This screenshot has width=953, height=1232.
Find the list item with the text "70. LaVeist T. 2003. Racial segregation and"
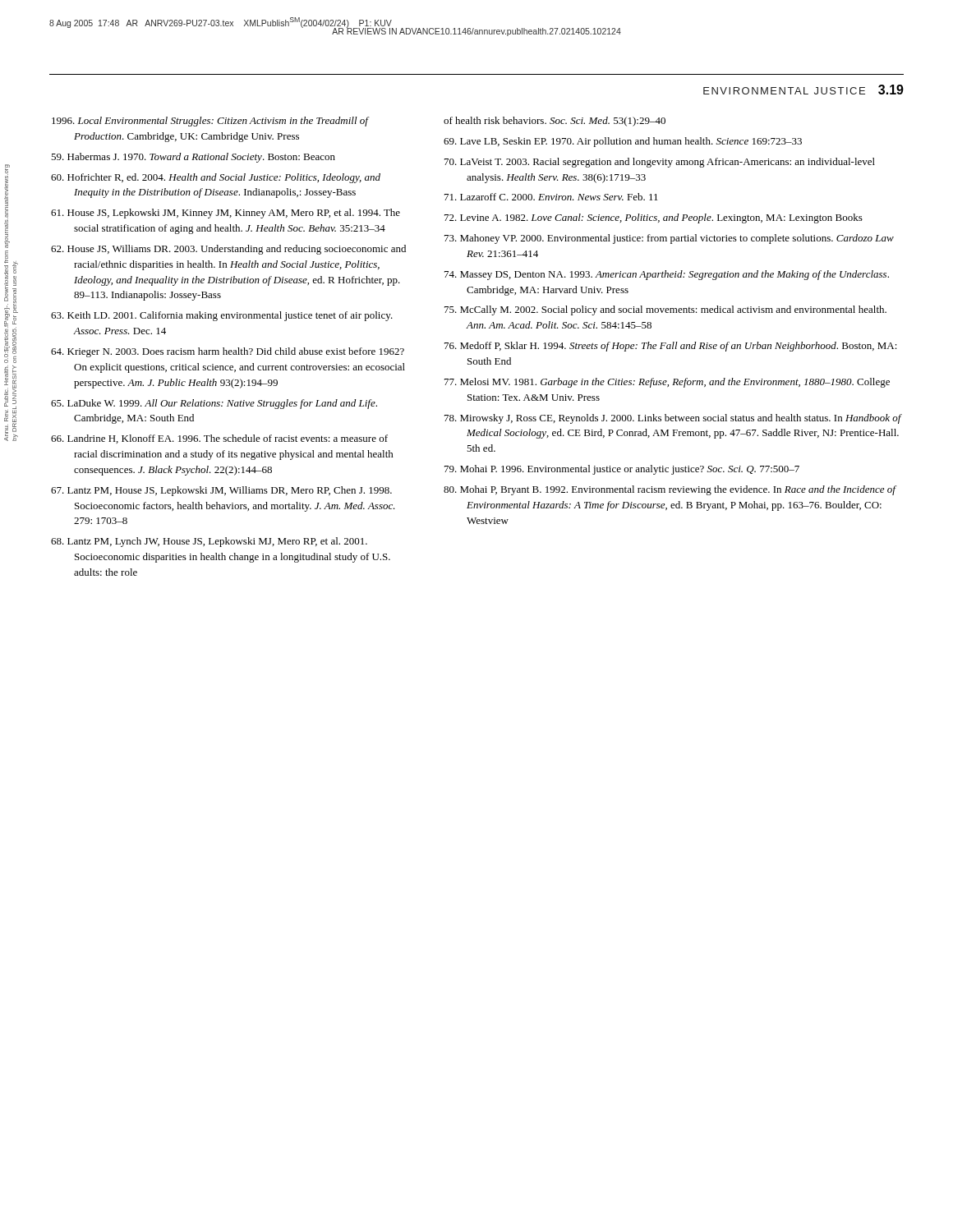pos(659,169)
